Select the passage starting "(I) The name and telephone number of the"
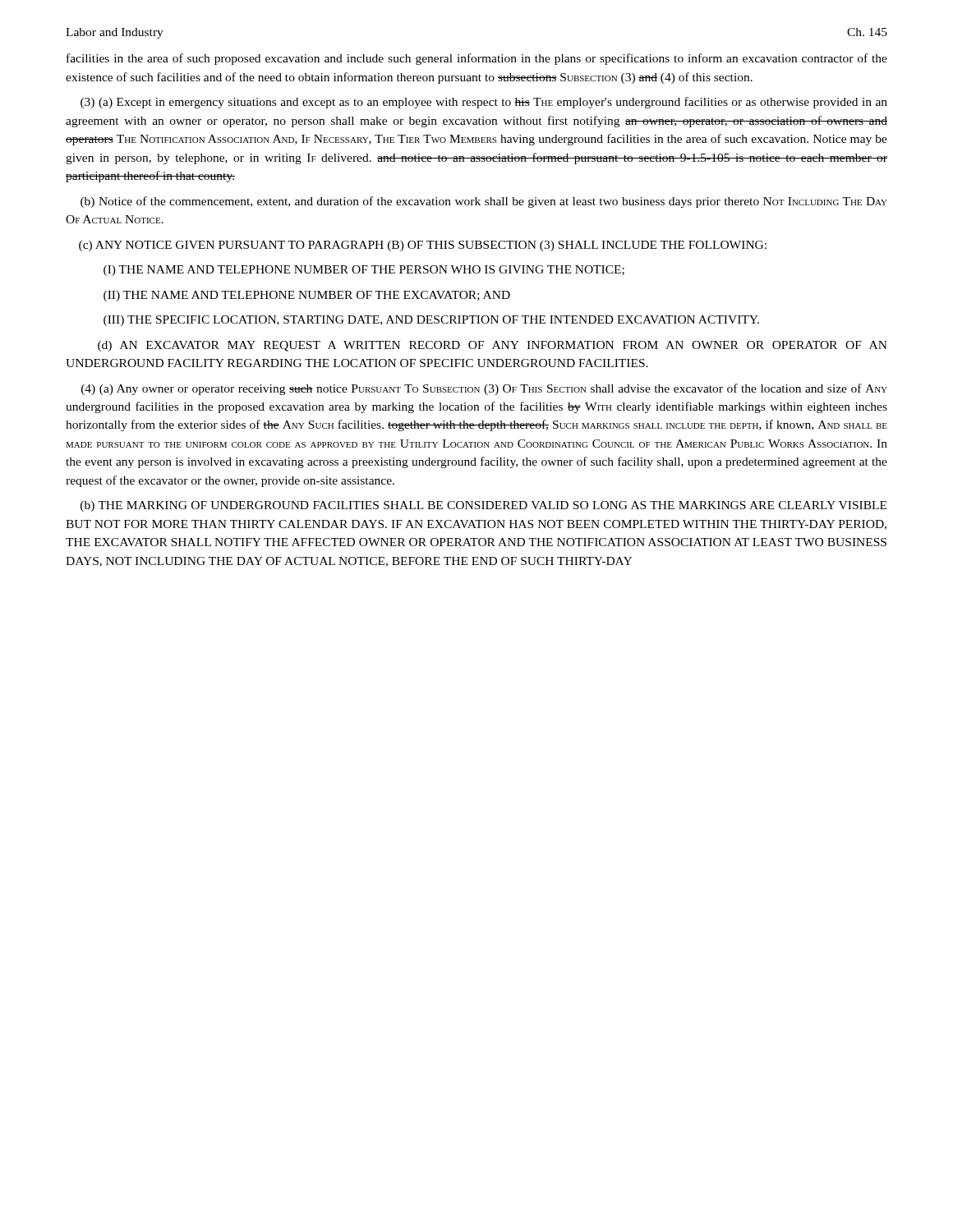The height and width of the screenshot is (1232, 953). (489, 270)
